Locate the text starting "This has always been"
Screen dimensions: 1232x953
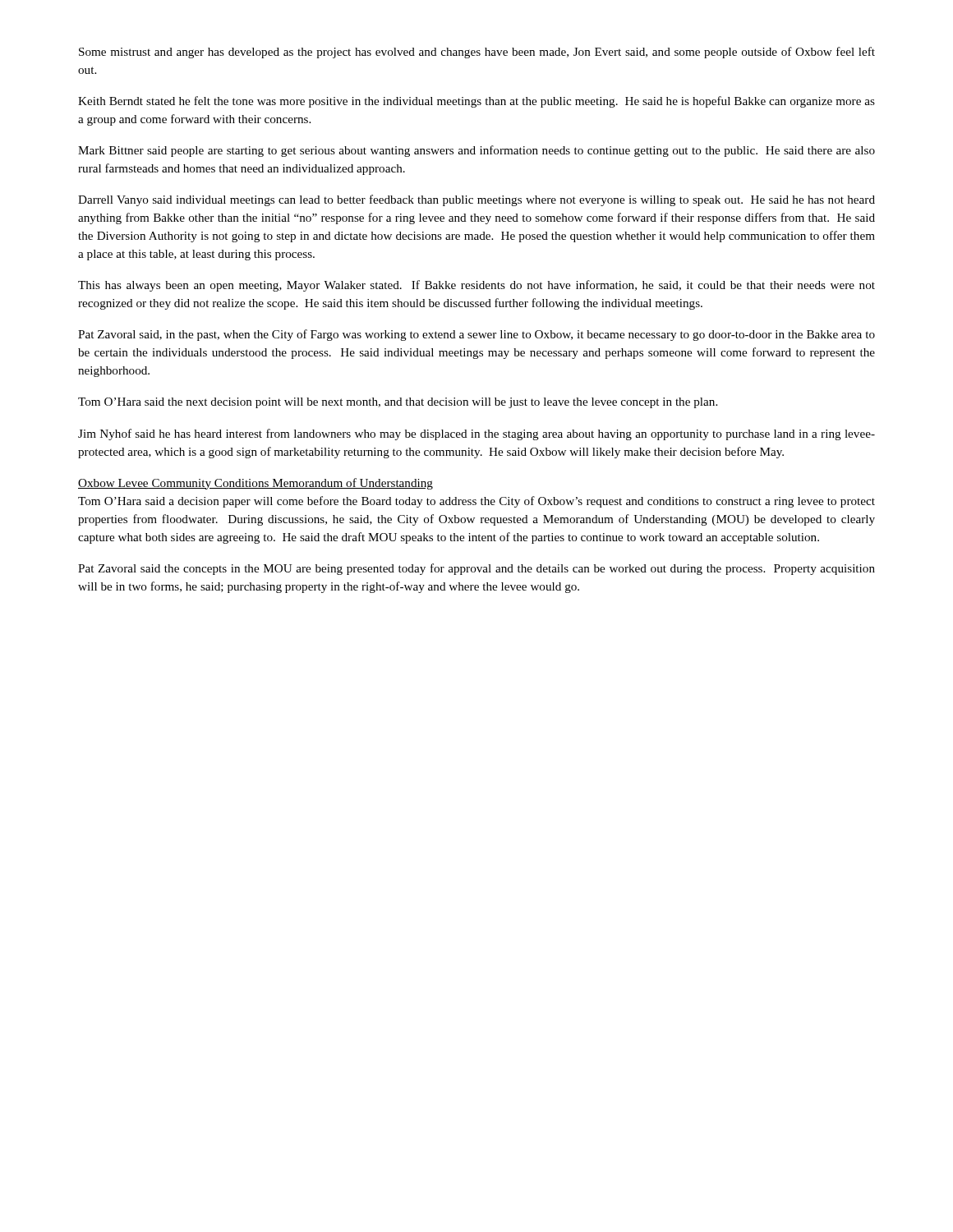(x=476, y=294)
